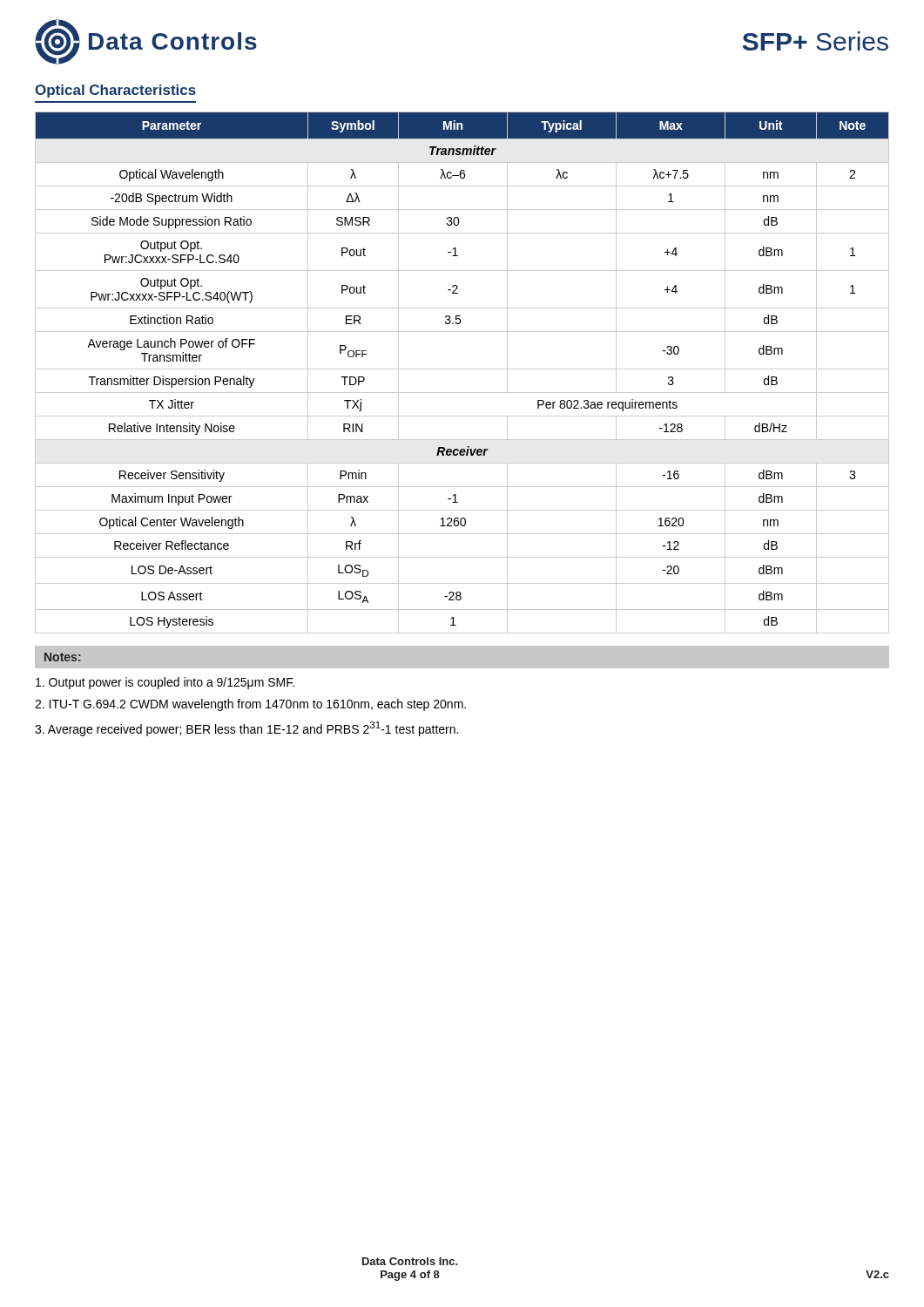Viewport: 924px width, 1307px height.
Task: Locate the block of text that opens with "Output power is coupled into"
Action: [x=165, y=682]
